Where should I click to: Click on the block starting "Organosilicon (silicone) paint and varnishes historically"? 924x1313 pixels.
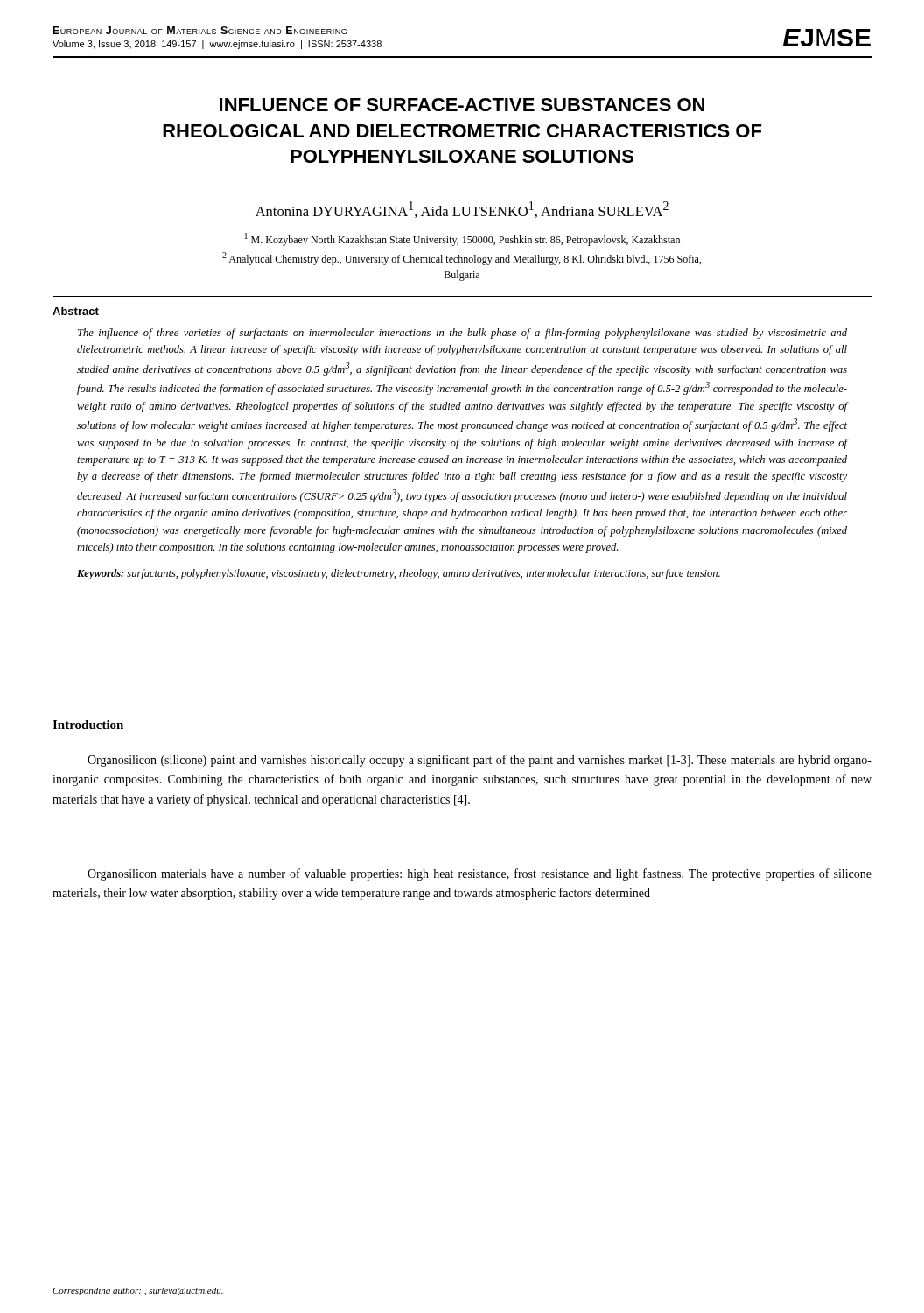[462, 780]
